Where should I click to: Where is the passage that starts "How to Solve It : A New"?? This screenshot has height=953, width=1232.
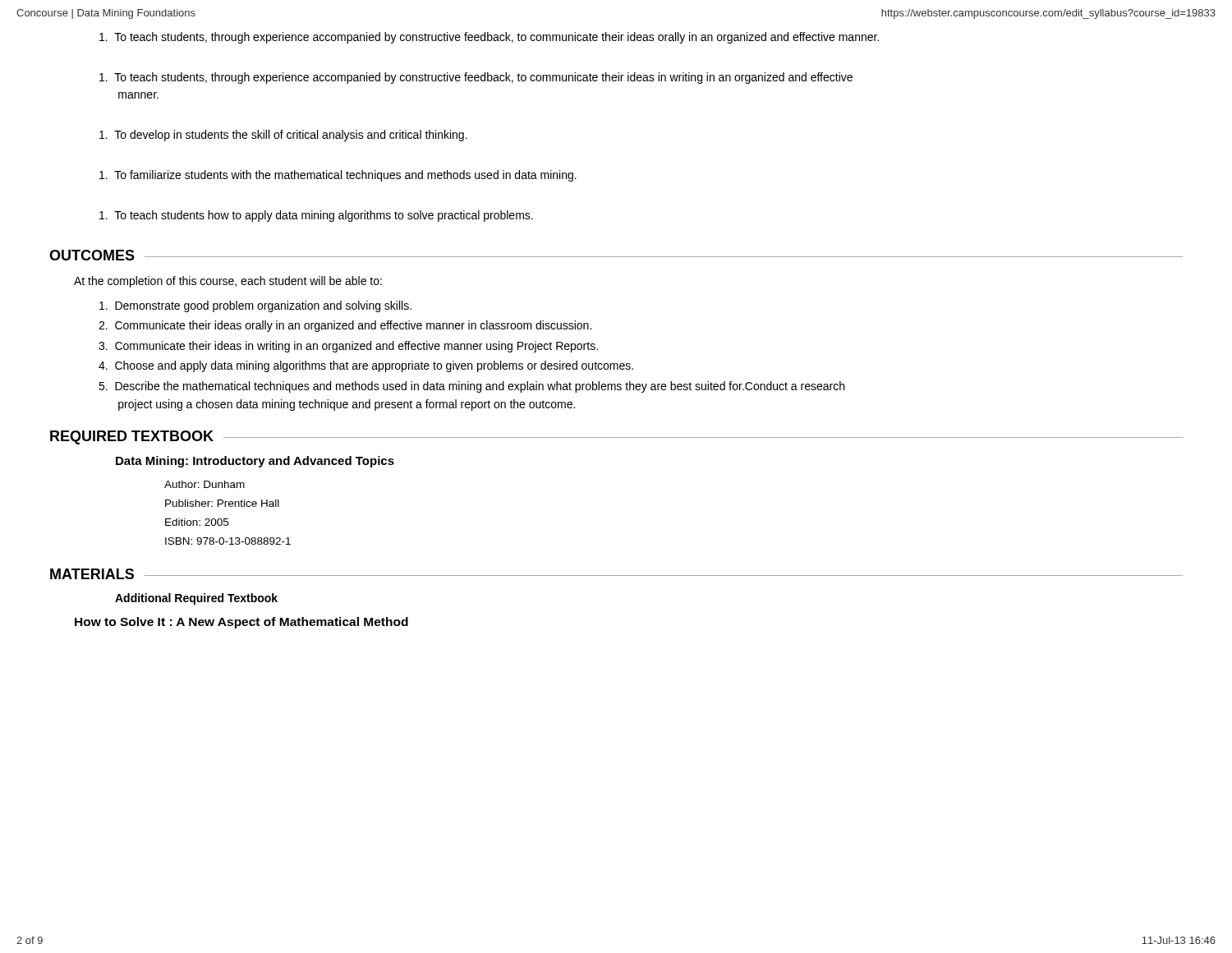pyautogui.click(x=241, y=622)
